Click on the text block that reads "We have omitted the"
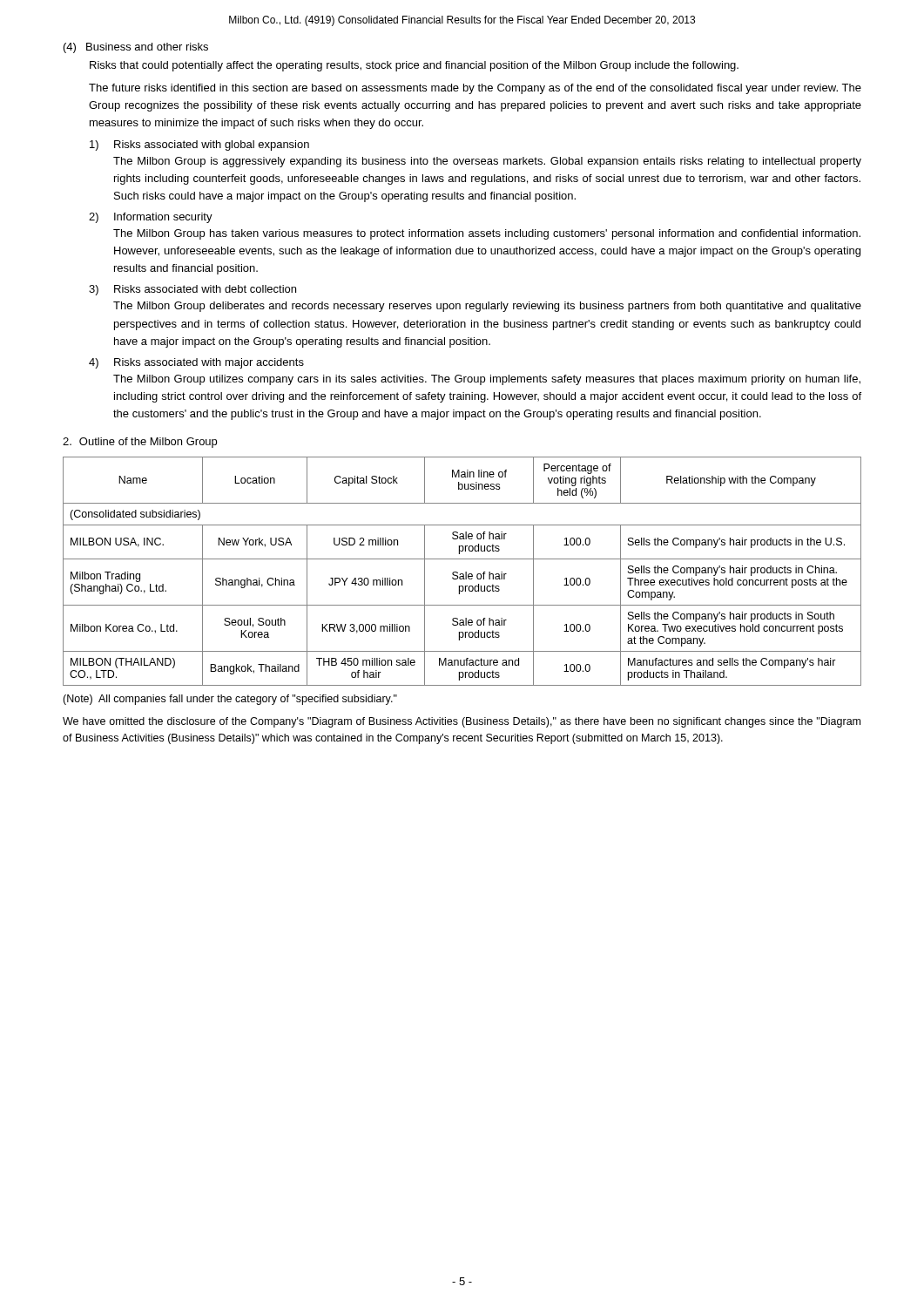Screen dimensions: 1307x924 click(462, 730)
